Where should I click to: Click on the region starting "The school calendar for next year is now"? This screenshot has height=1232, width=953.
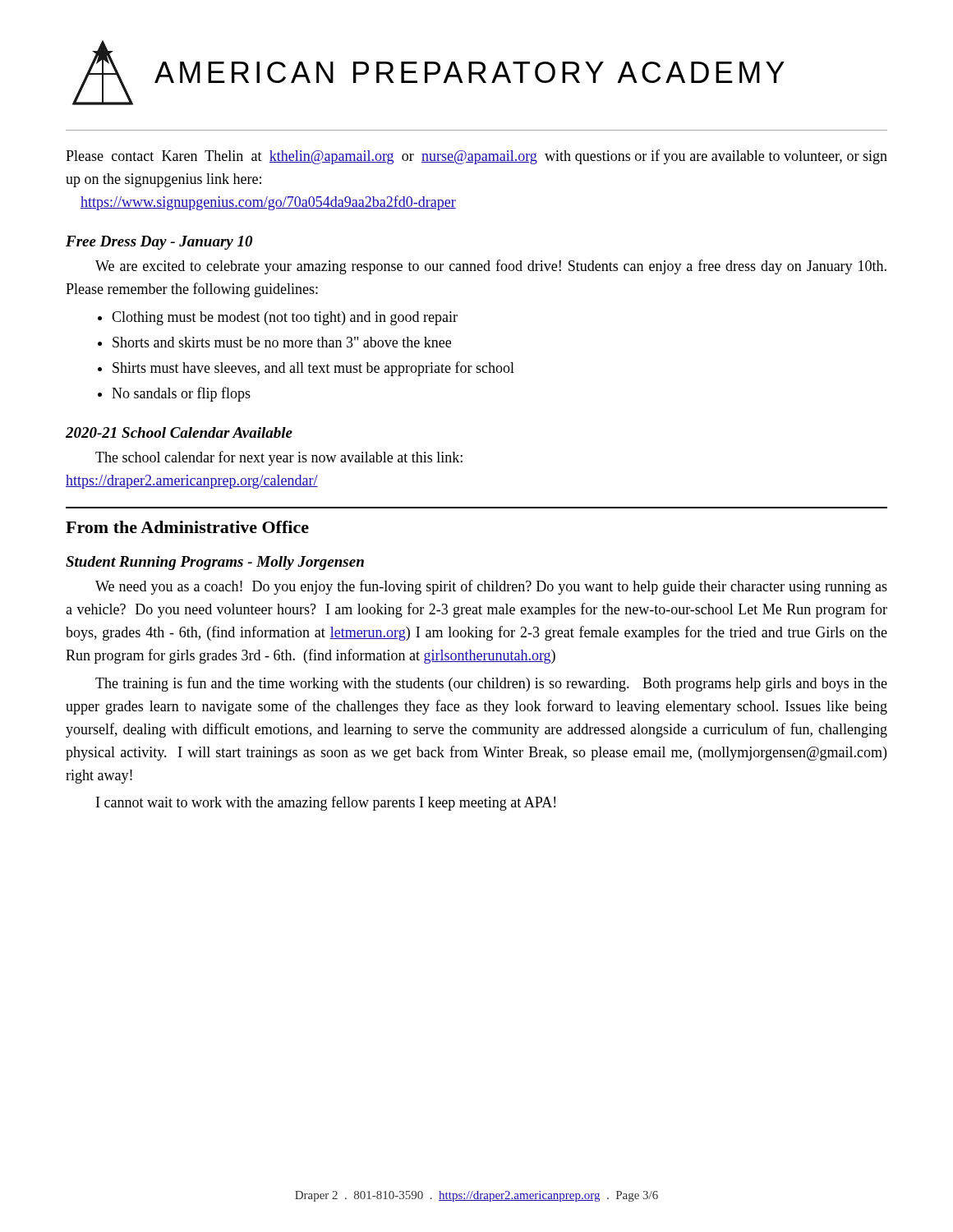coord(265,469)
